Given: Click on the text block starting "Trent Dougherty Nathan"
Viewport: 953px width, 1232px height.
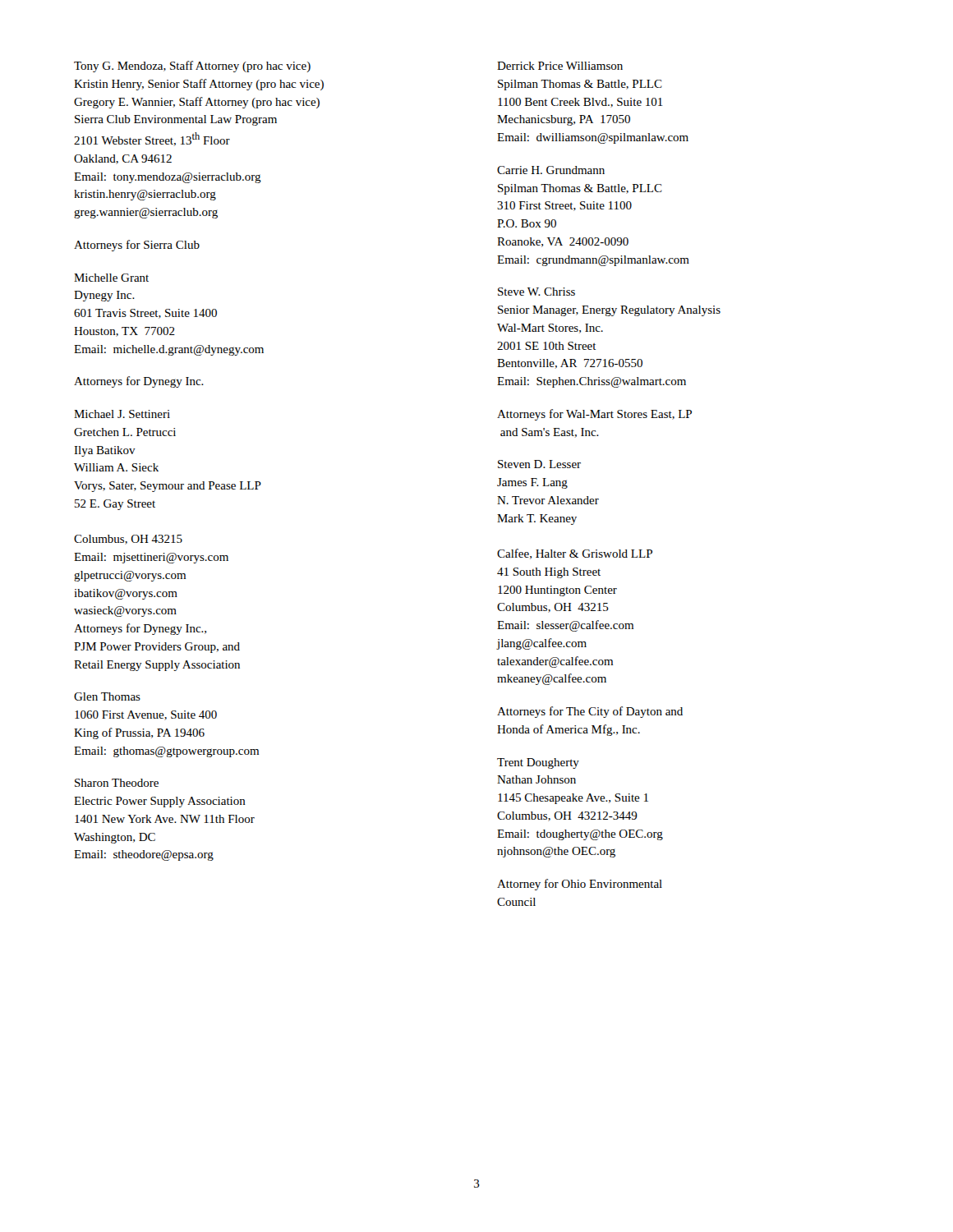Looking at the screenshot, I should pyautogui.click(x=538, y=763).
